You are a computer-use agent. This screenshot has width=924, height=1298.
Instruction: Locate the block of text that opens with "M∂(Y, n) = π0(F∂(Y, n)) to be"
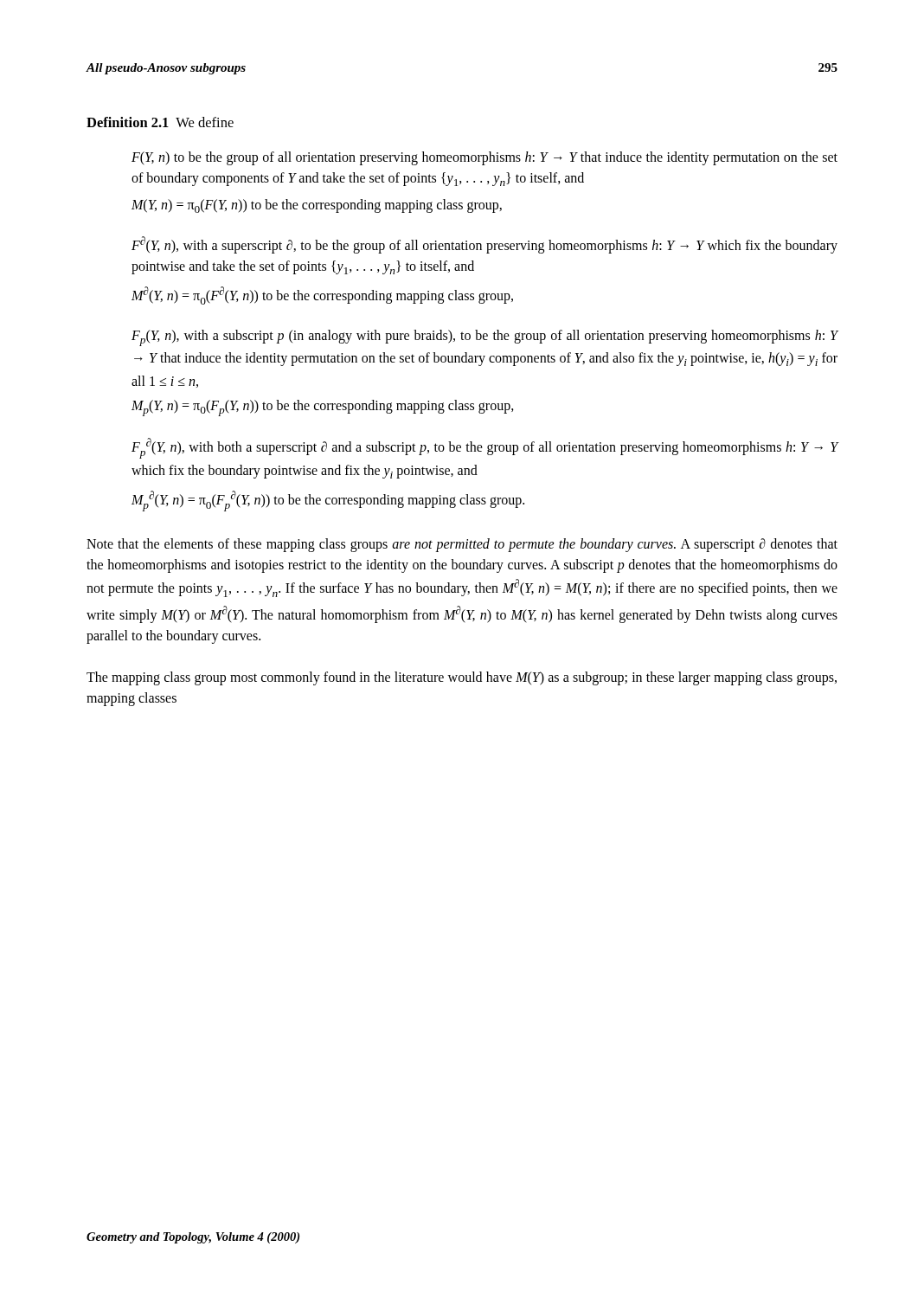pyautogui.click(x=323, y=296)
